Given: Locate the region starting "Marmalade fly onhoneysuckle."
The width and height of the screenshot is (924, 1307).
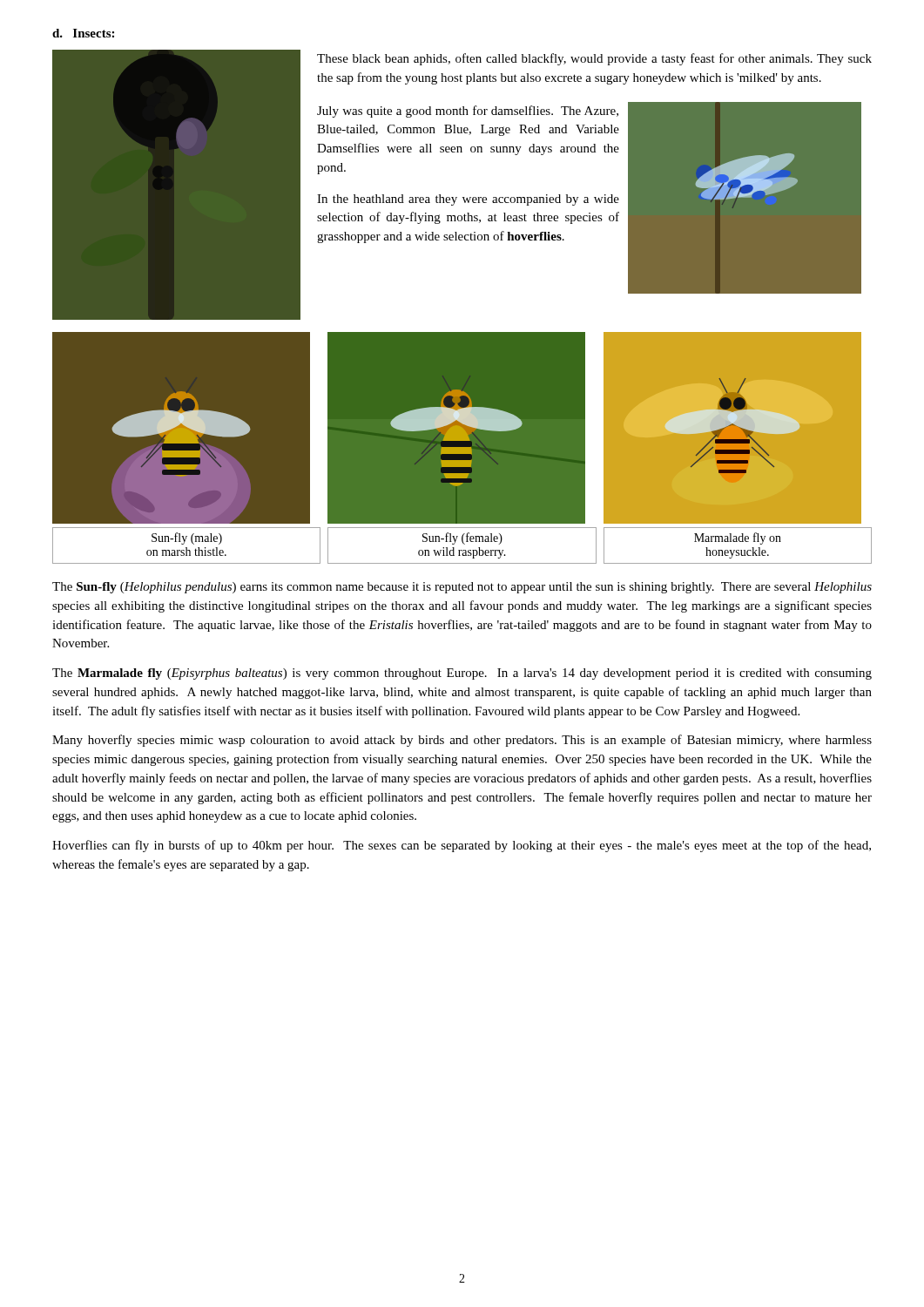Looking at the screenshot, I should click(737, 545).
